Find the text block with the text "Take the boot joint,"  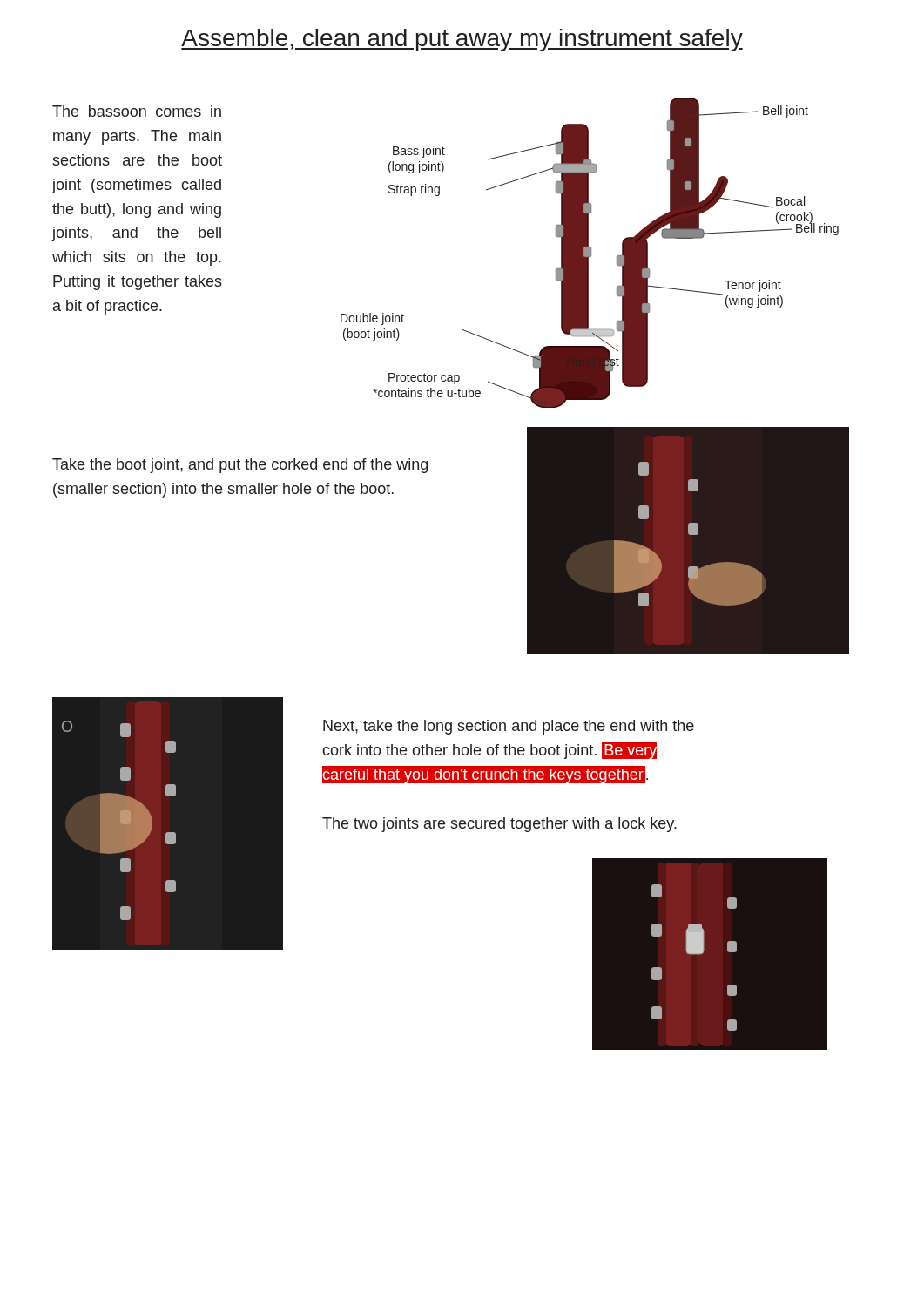point(241,477)
